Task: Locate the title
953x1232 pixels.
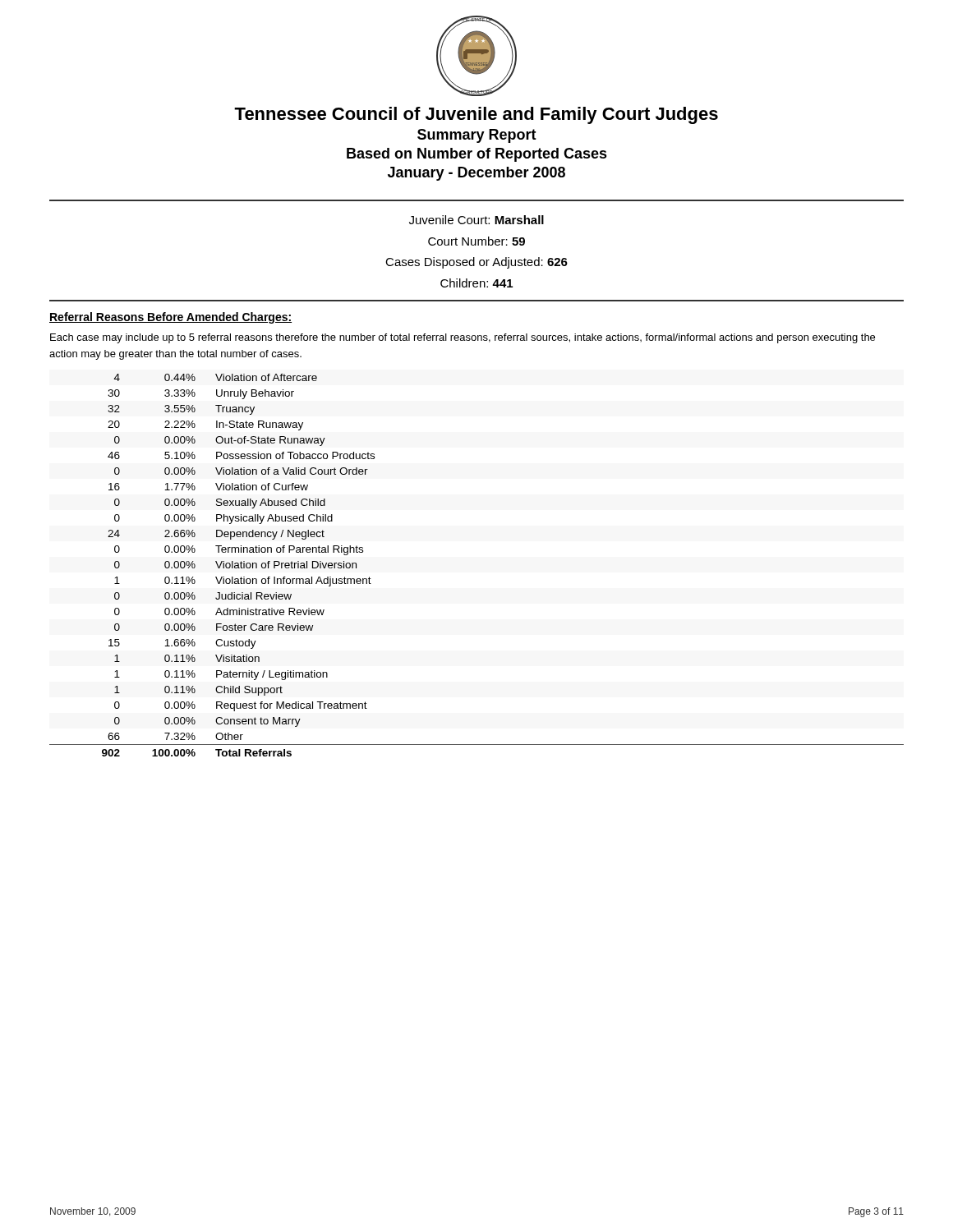Action: pos(476,142)
